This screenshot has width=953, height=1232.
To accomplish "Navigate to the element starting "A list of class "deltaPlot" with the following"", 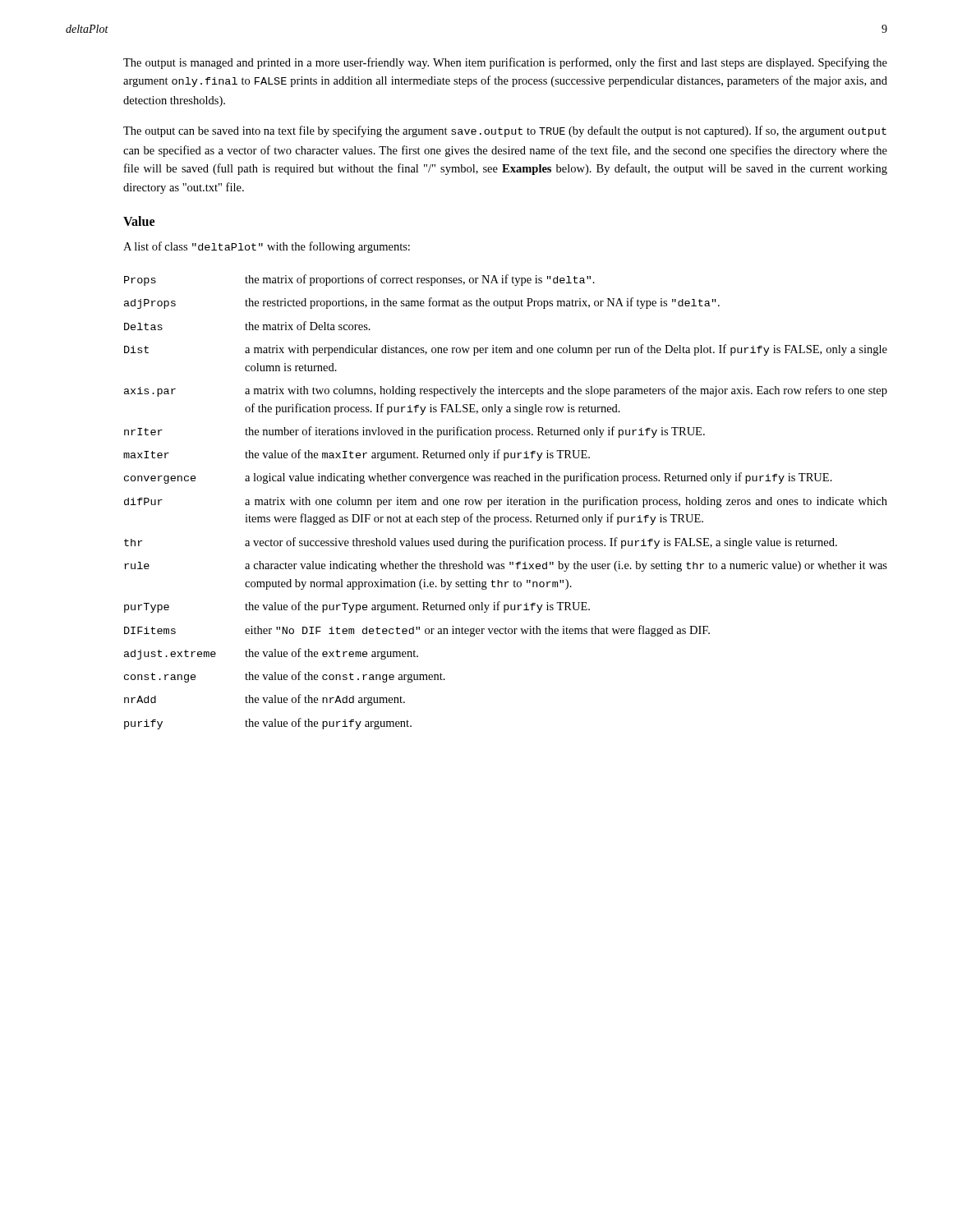I will (267, 247).
